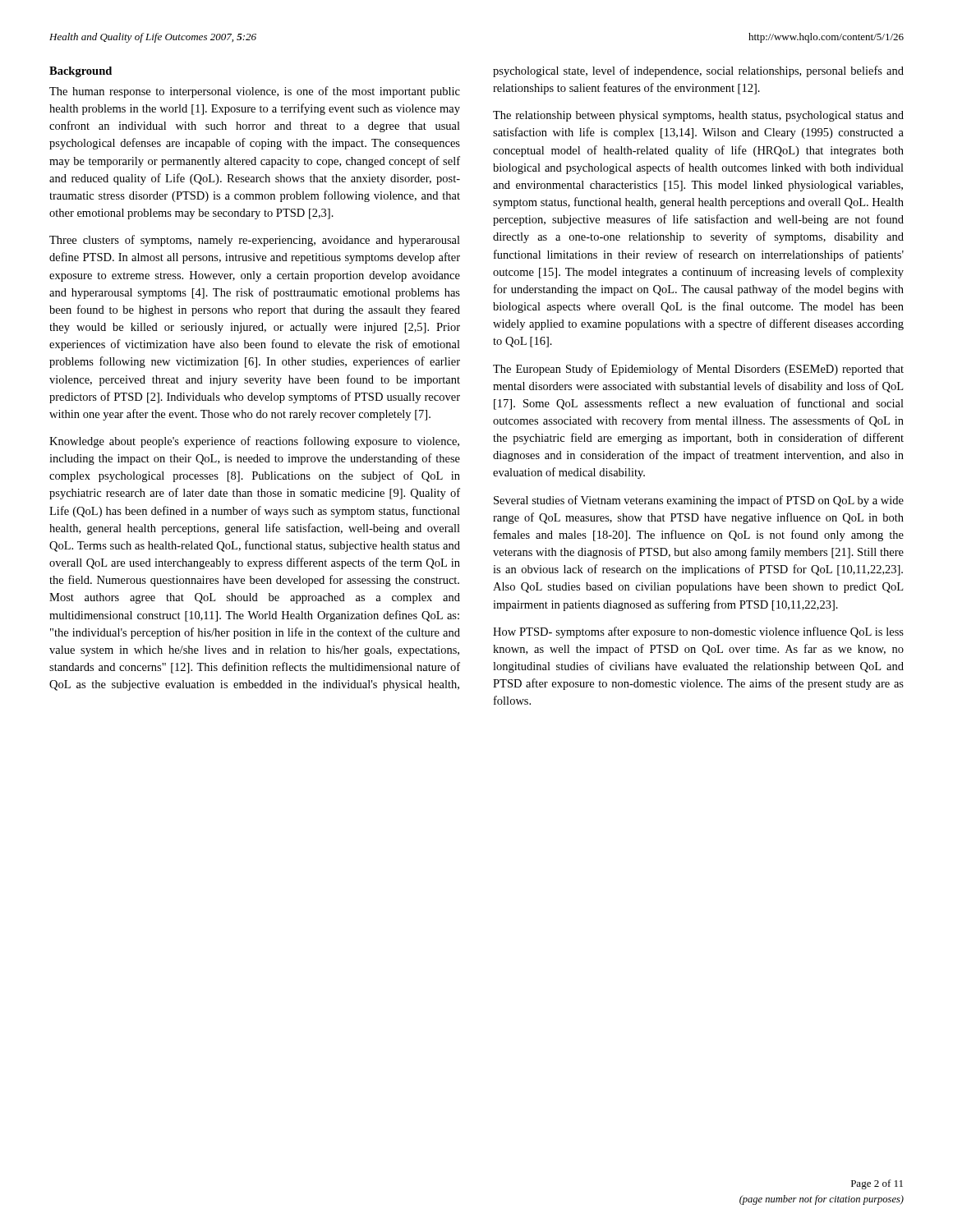The height and width of the screenshot is (1232, 953).
Task: Find the passage starting "The human response to interpersonal"
Action: coord(255,152)
